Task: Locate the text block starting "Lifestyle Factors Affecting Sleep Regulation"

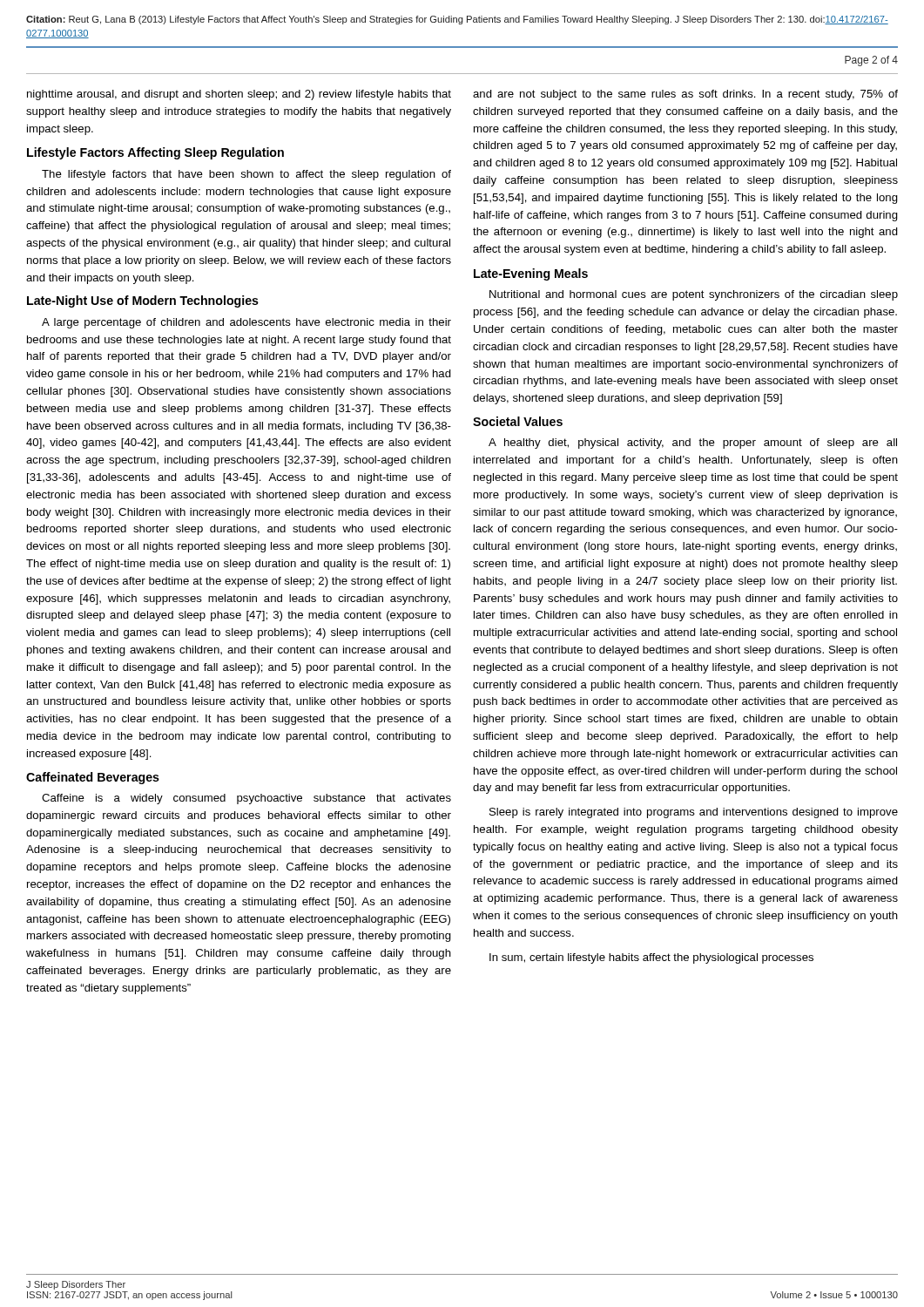Action: [x=239, y=153]
